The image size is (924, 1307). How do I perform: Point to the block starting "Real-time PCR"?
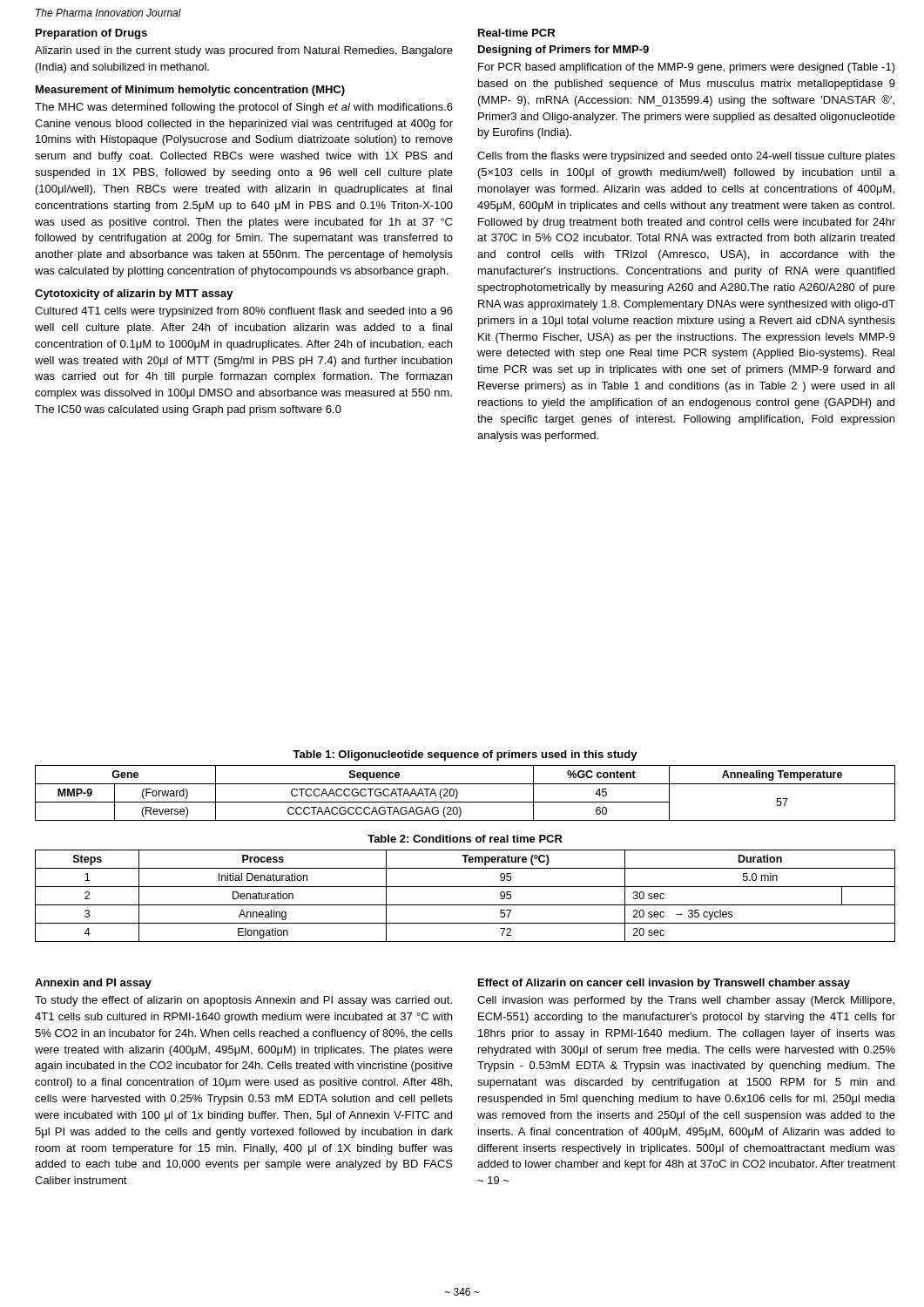click(x=516, y=33)
